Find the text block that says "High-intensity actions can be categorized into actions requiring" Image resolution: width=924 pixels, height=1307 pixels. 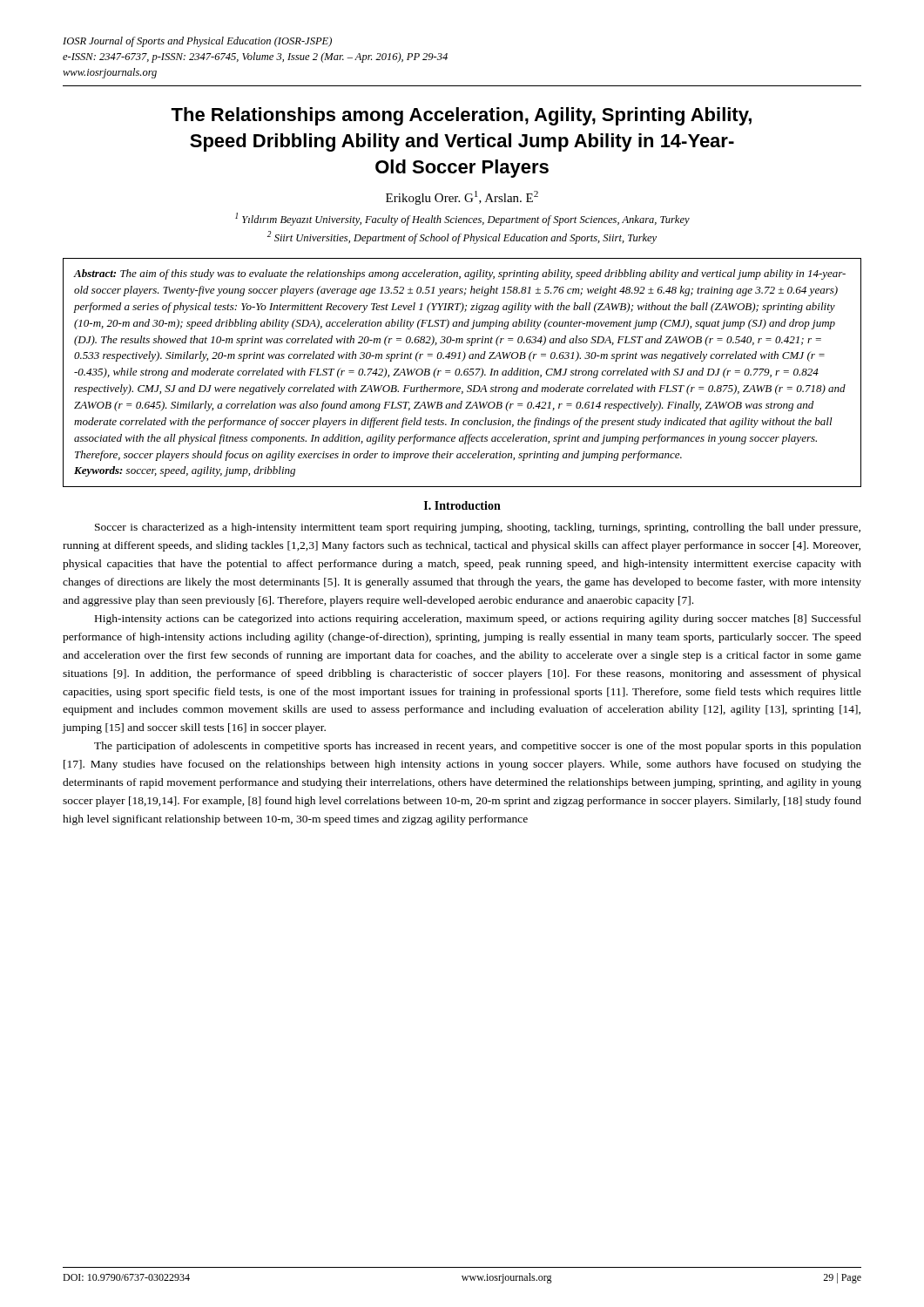(462, 673)
